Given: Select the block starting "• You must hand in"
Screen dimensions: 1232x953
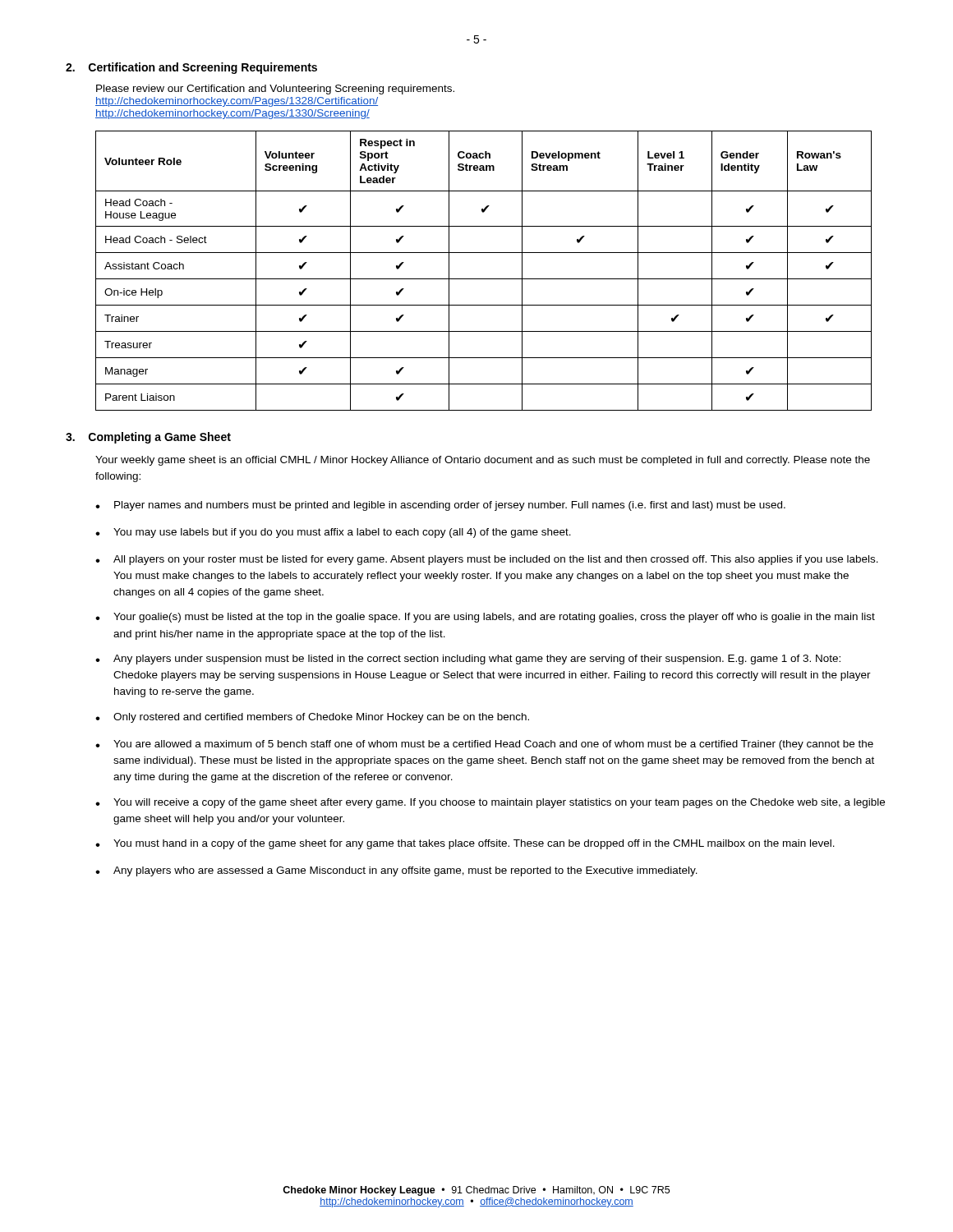Looking at the screenshot, I should (x=491, y=845).
